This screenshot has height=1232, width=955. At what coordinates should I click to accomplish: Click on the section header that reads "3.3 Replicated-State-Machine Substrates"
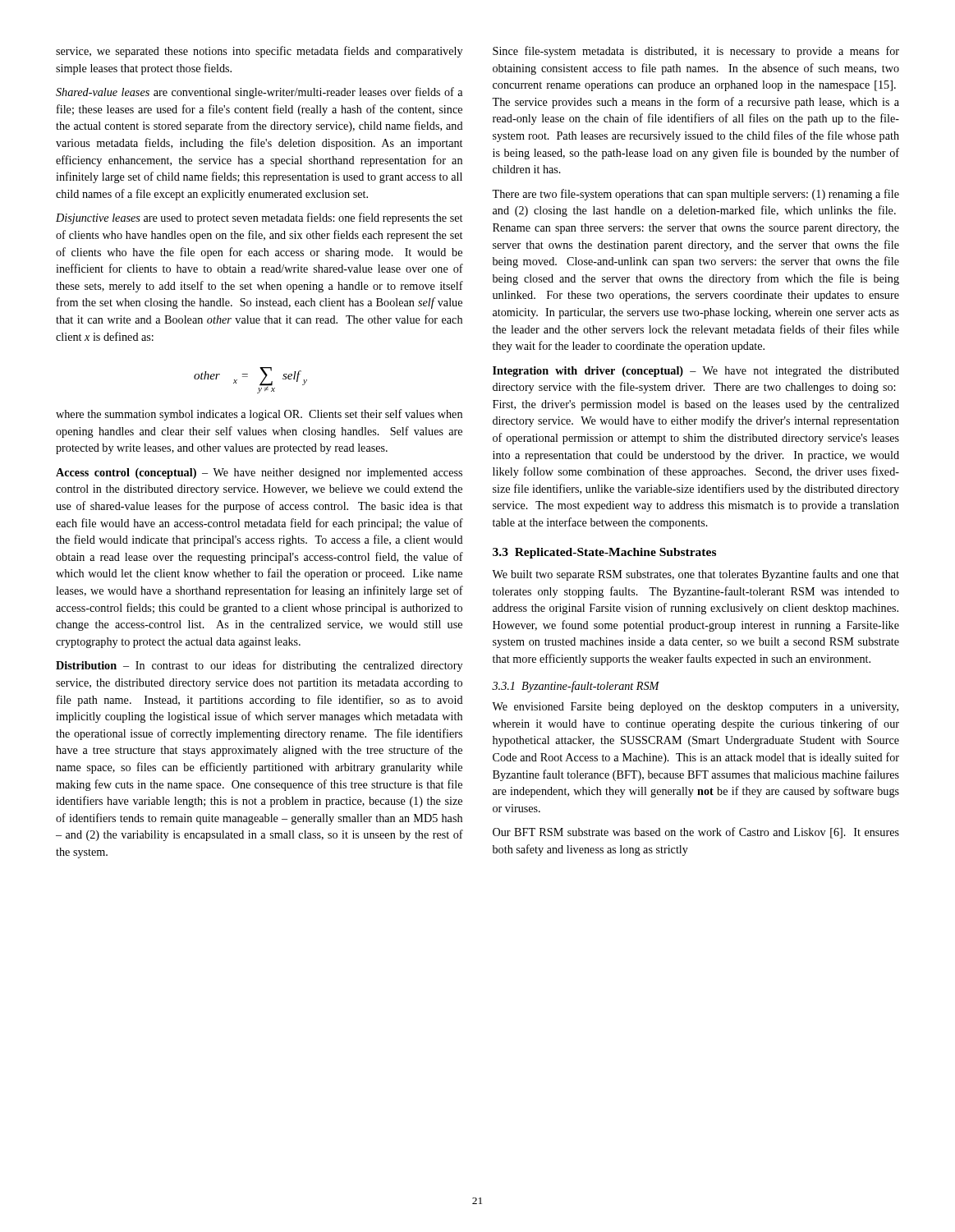tap(604, 551)
